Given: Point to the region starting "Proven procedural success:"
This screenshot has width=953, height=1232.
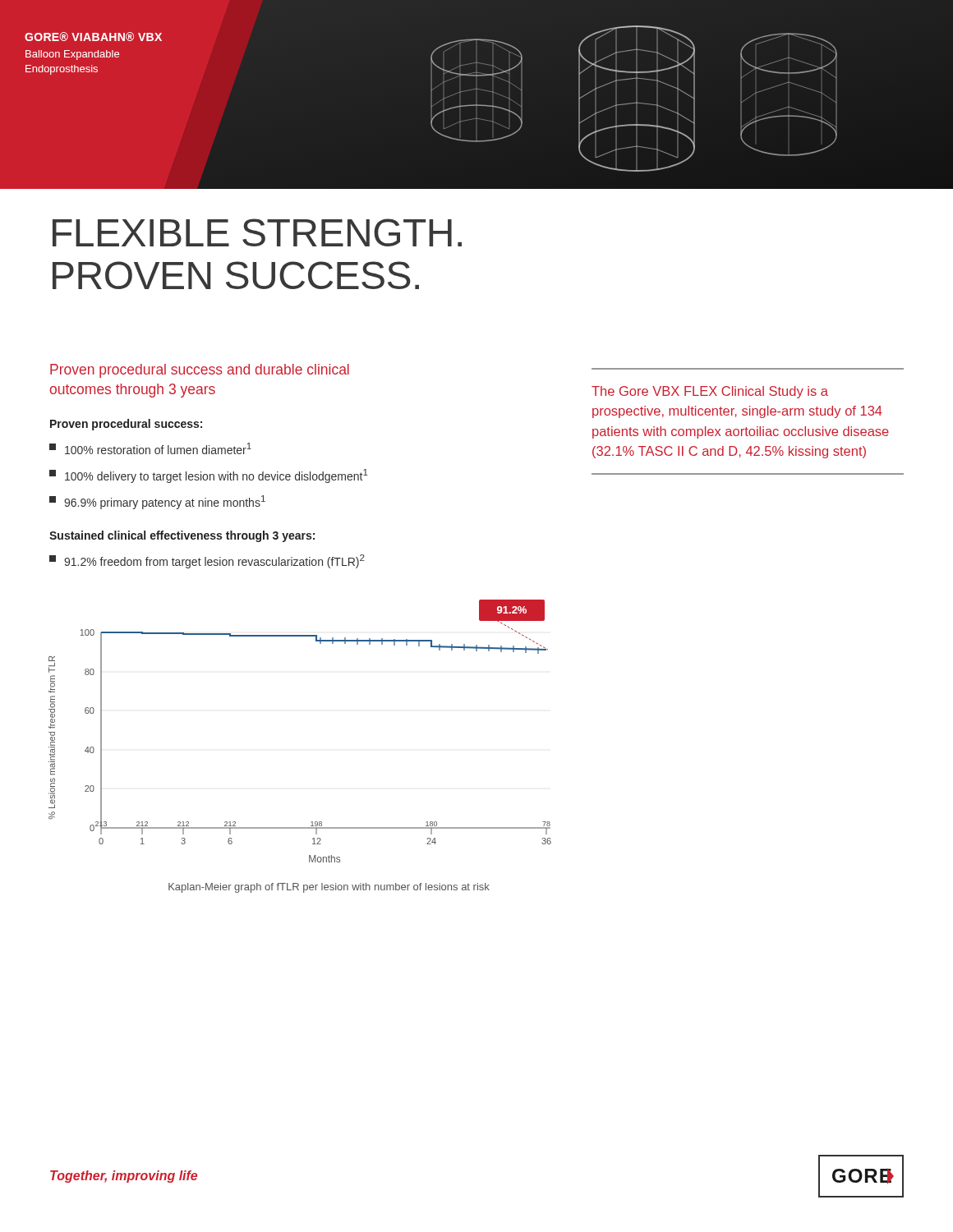Looking at the screenshot, I should point(126,424).
